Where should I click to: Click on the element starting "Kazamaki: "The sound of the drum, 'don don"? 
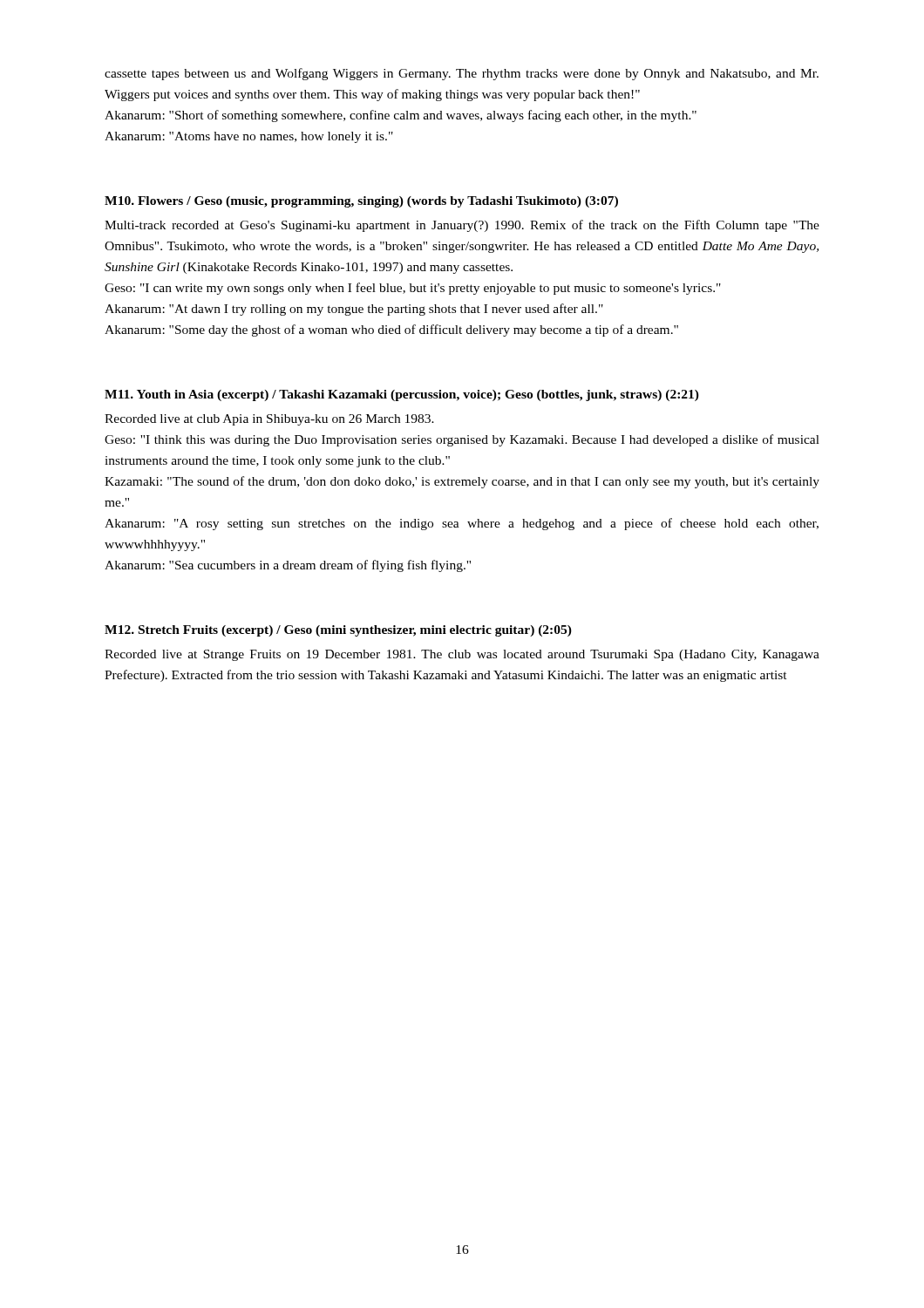click(462, 492)
